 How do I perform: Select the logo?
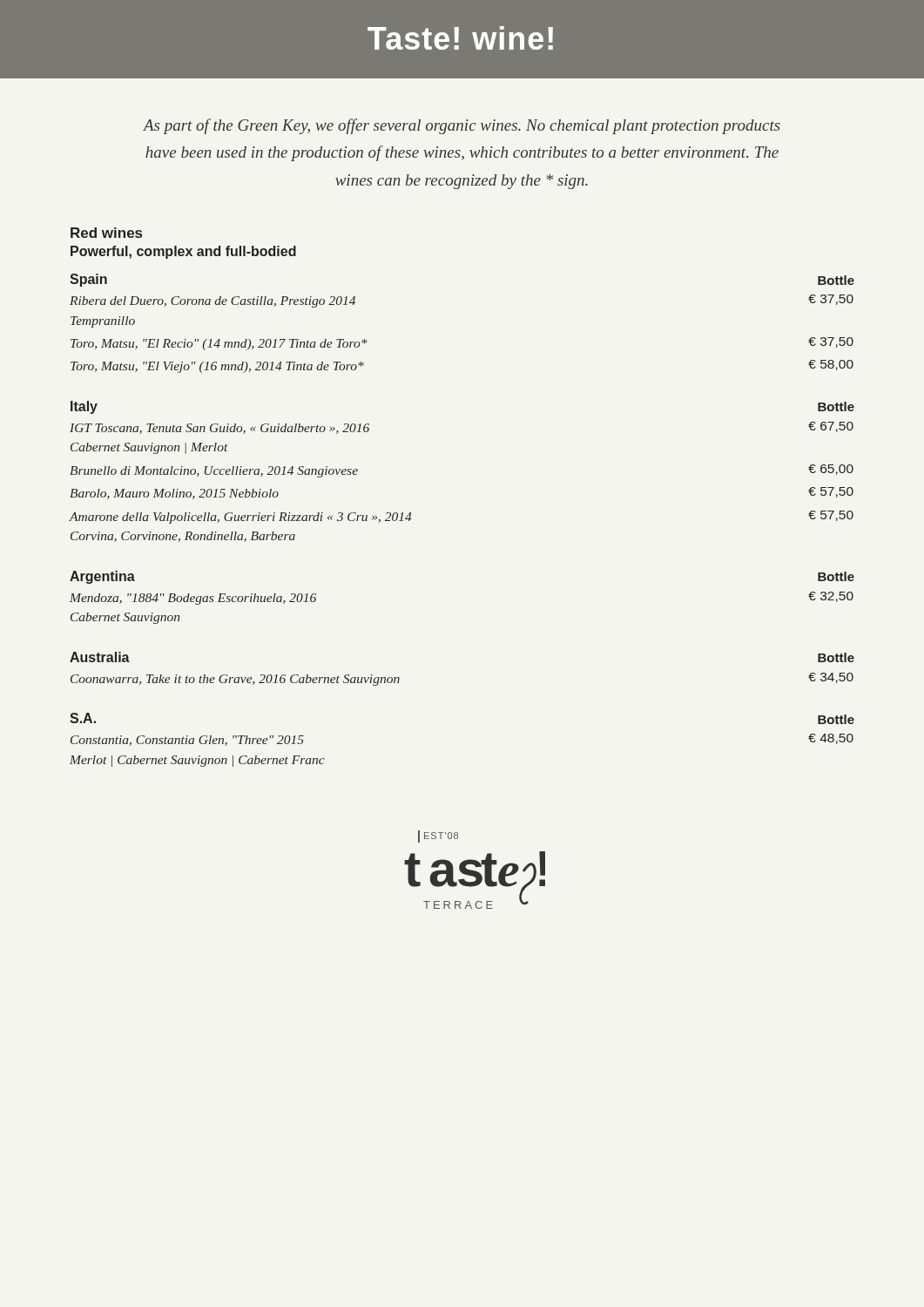(x=462, y=867)
